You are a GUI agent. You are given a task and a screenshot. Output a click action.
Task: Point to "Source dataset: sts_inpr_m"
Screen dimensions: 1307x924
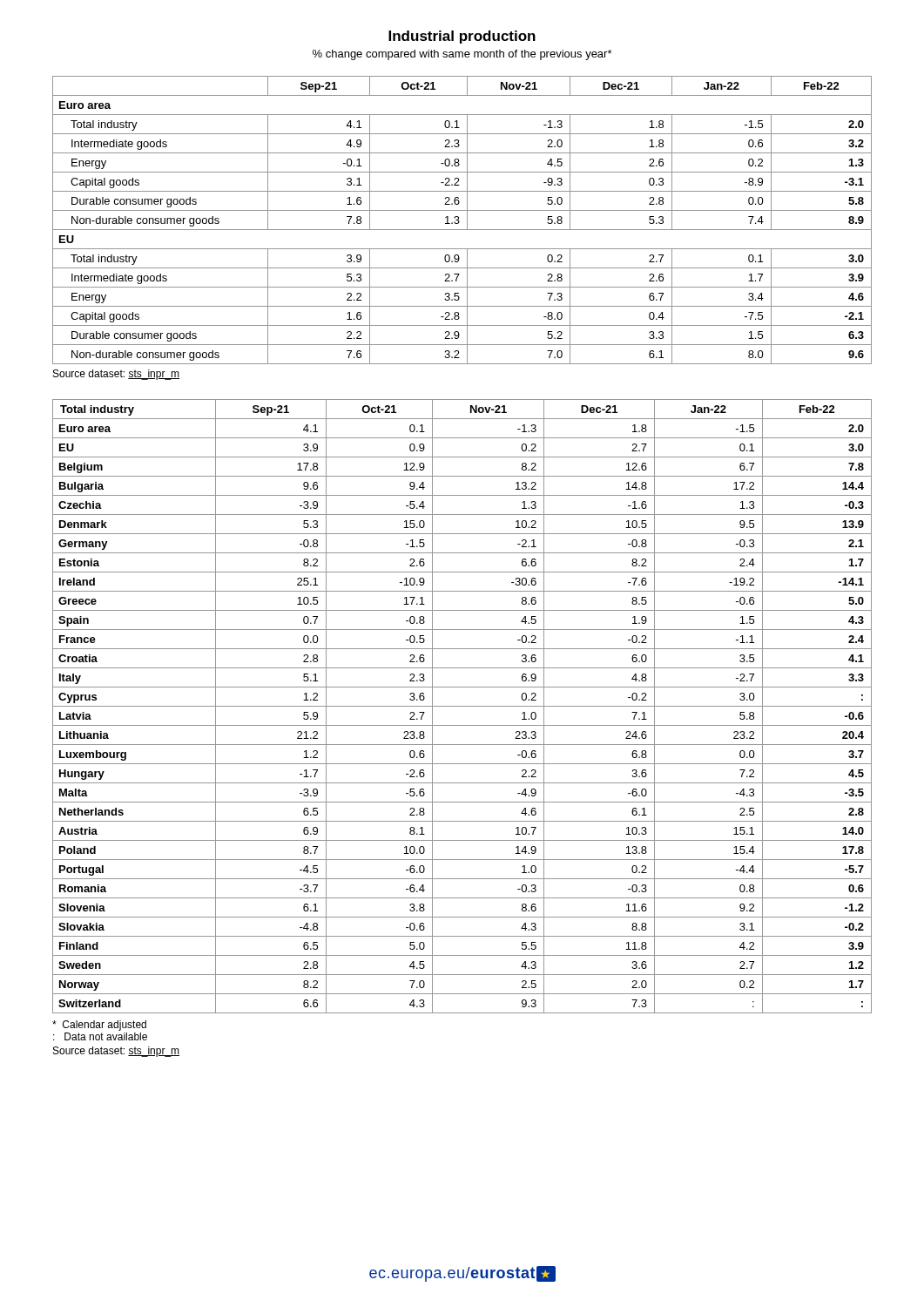coord(116,374)
